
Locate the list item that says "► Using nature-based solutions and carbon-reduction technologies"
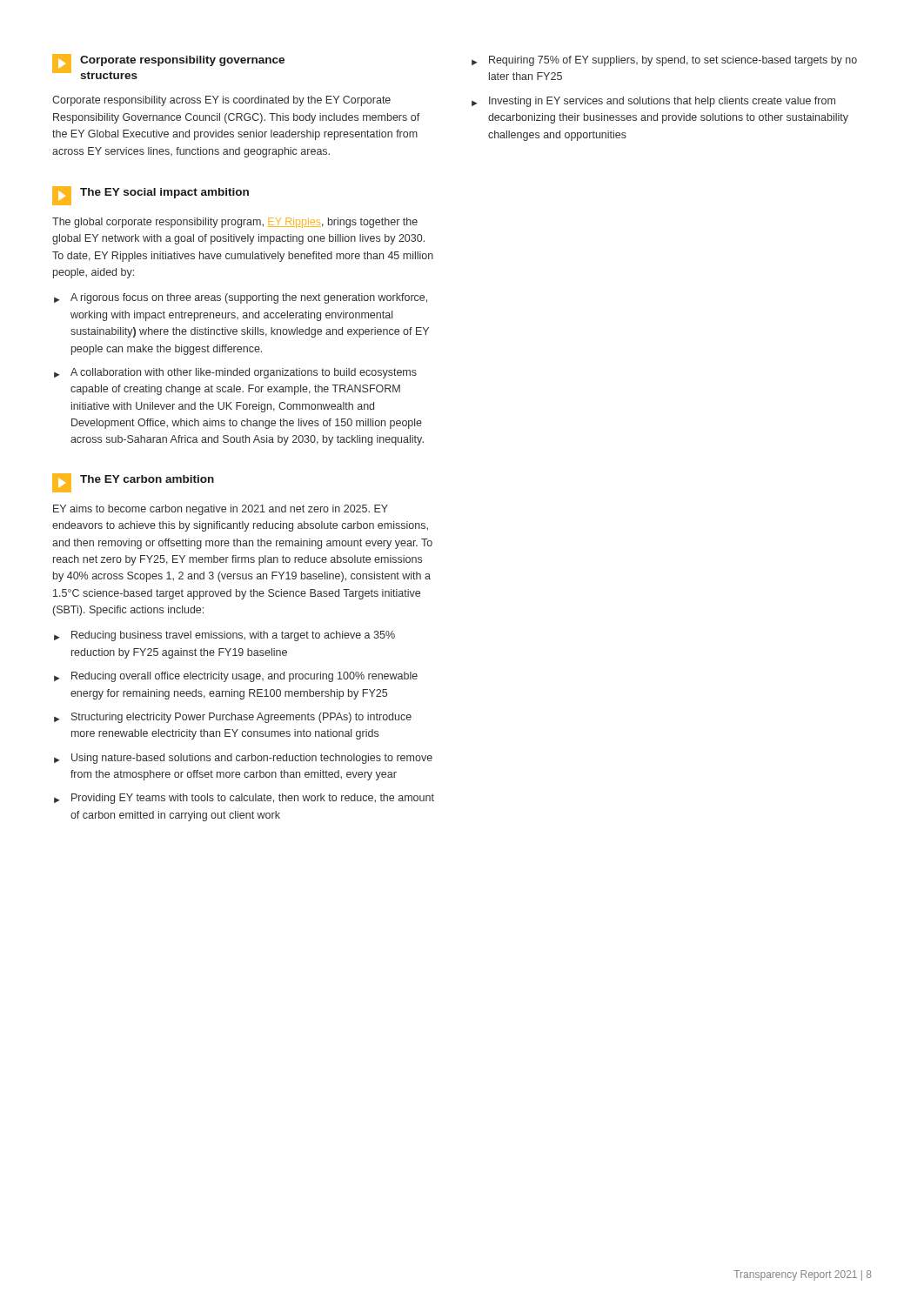coord(244,767)
